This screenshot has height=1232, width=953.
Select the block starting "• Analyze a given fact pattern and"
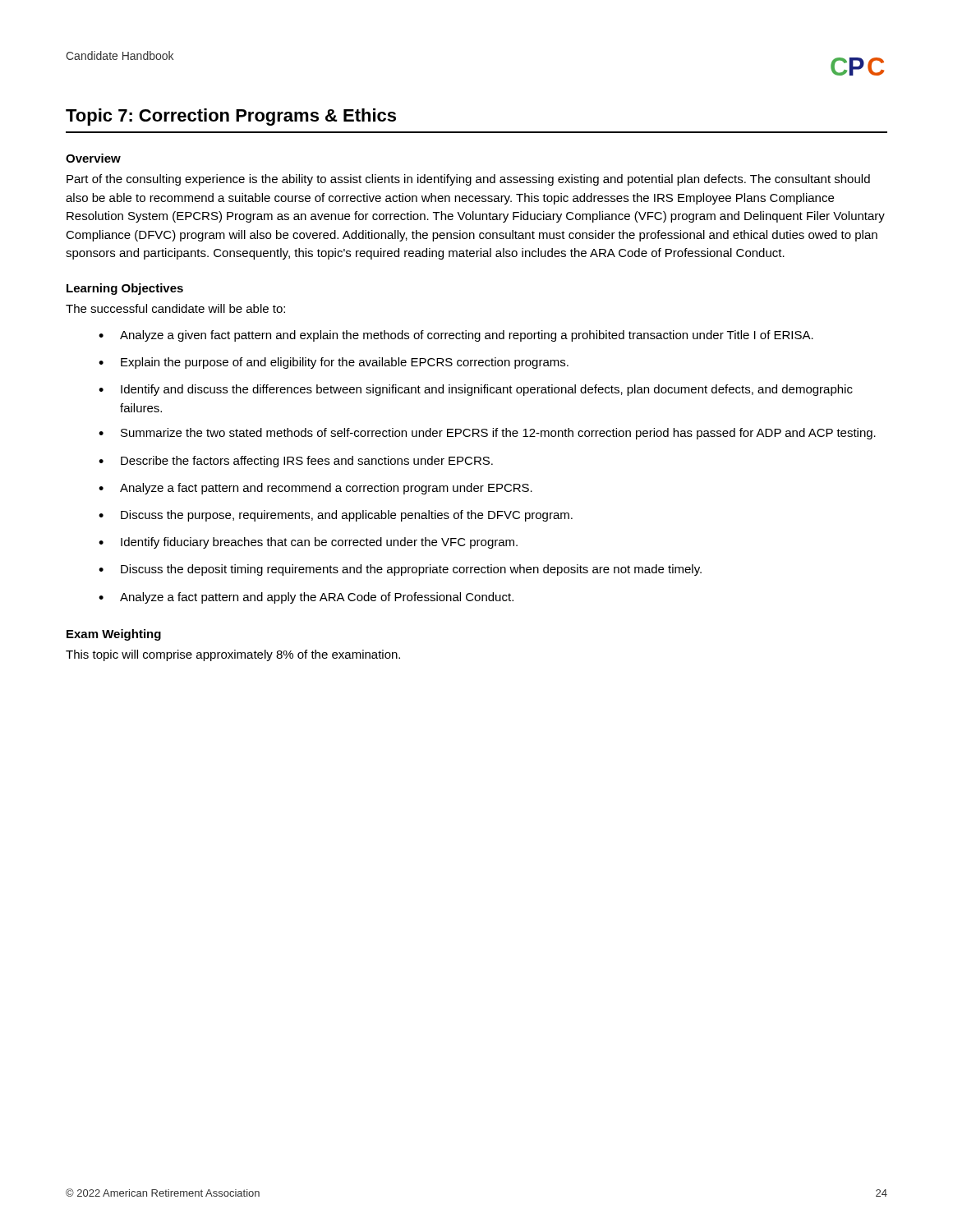coord(493,336)
